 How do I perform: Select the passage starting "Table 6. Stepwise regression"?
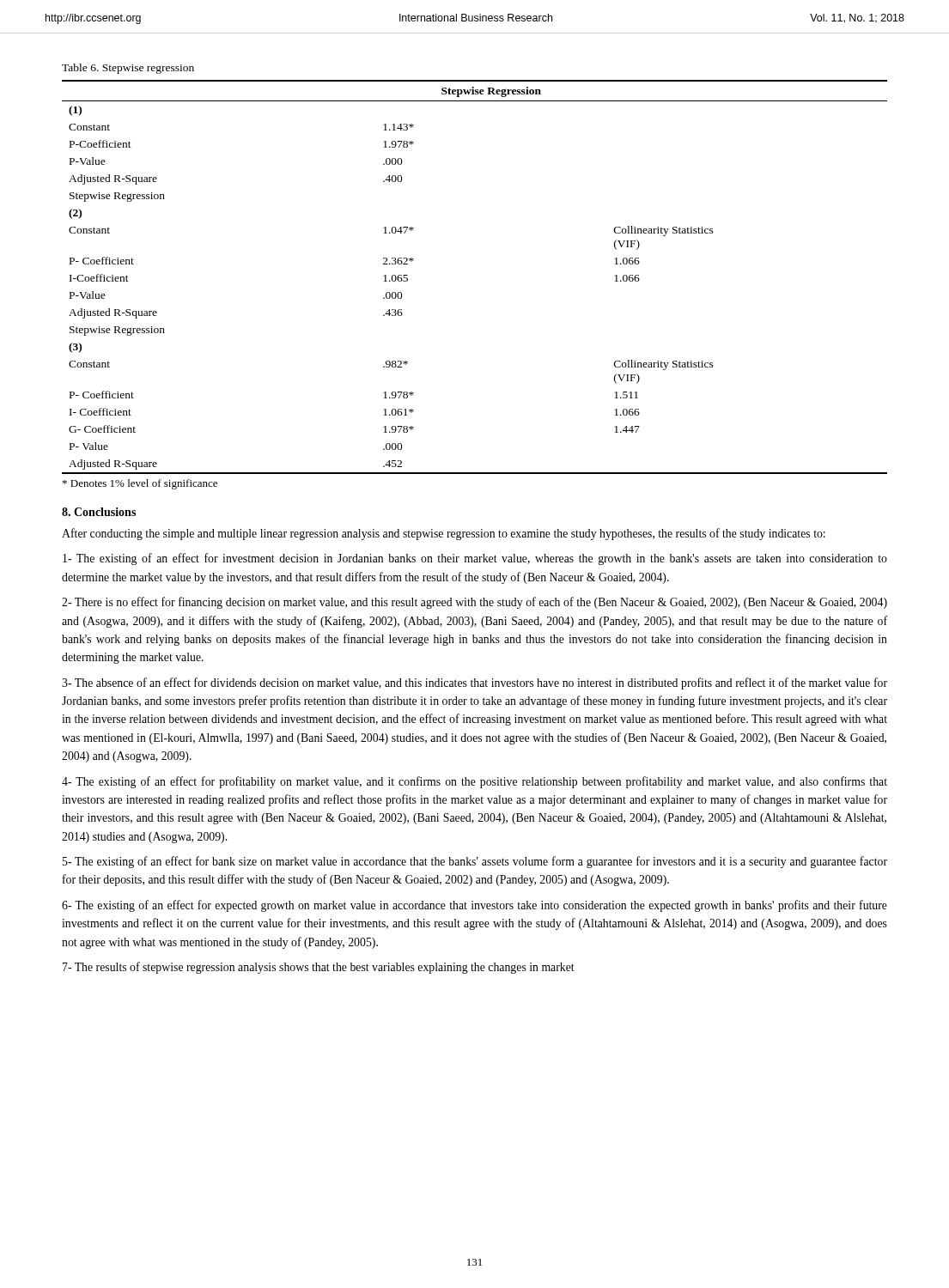click(x=128, y=67)
